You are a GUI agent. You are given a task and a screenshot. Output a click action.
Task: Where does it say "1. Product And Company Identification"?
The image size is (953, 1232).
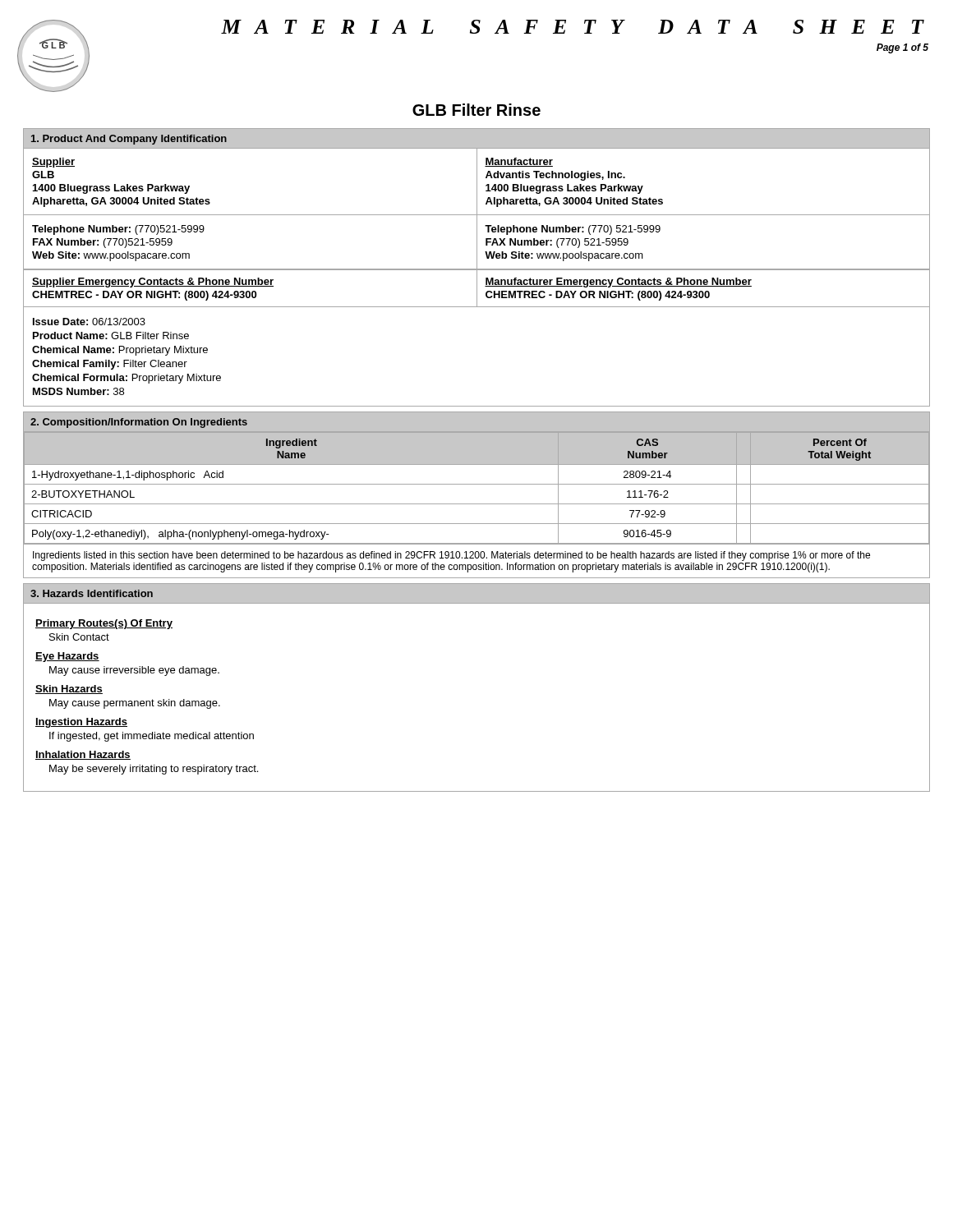point(129,138)
